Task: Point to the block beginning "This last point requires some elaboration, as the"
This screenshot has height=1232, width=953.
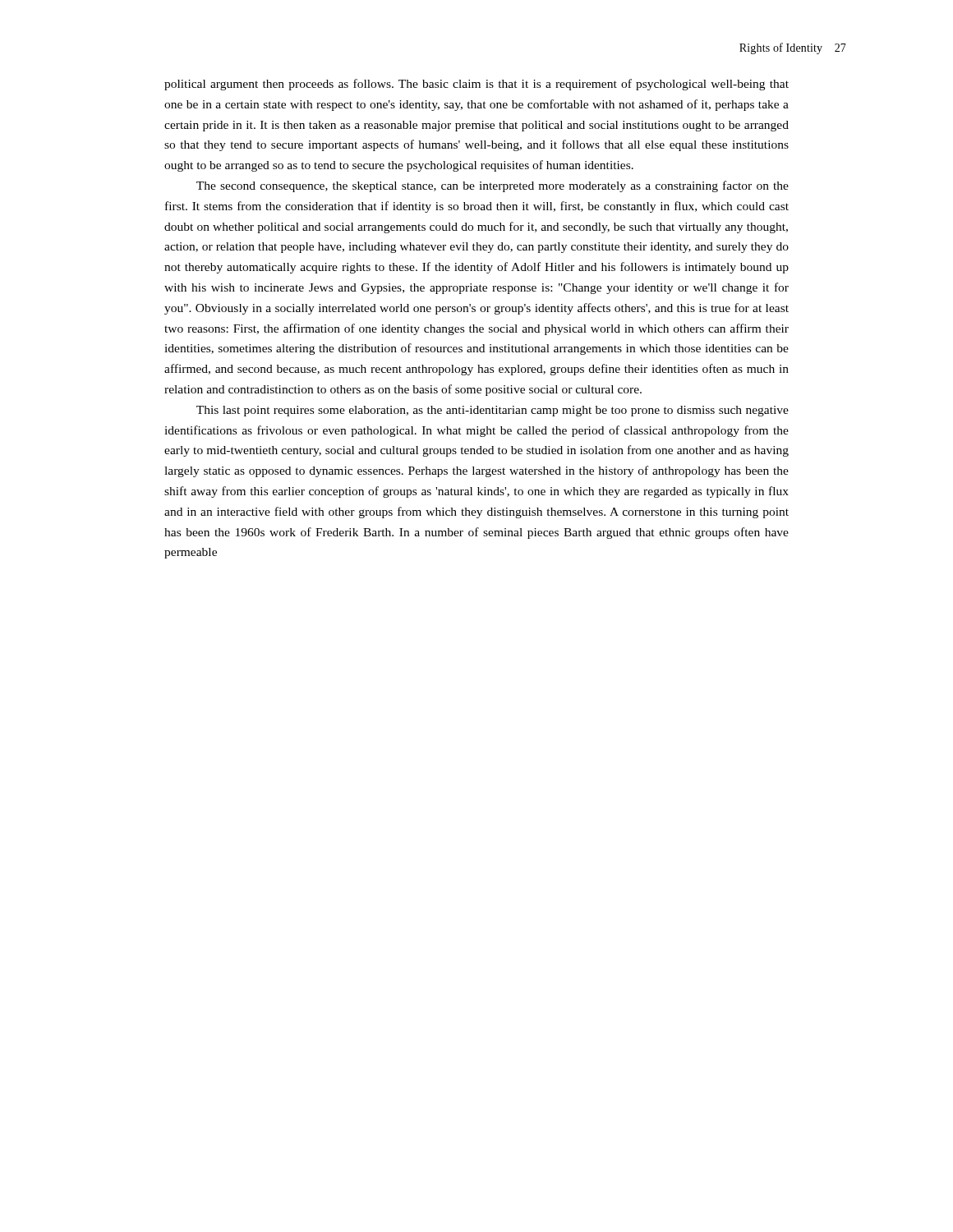Action: [x=476, y=481]
